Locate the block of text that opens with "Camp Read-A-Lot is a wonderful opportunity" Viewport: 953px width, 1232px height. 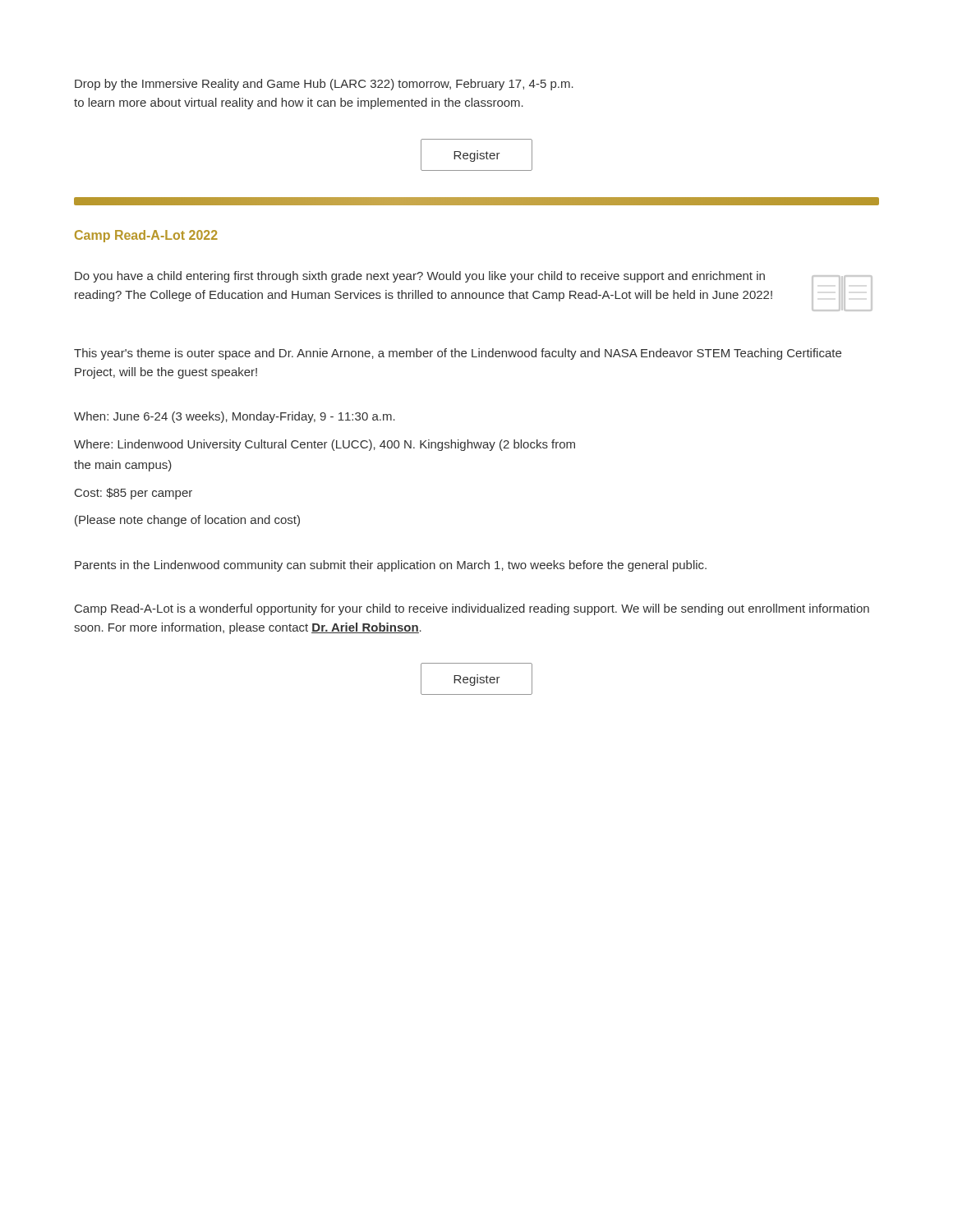472,618
